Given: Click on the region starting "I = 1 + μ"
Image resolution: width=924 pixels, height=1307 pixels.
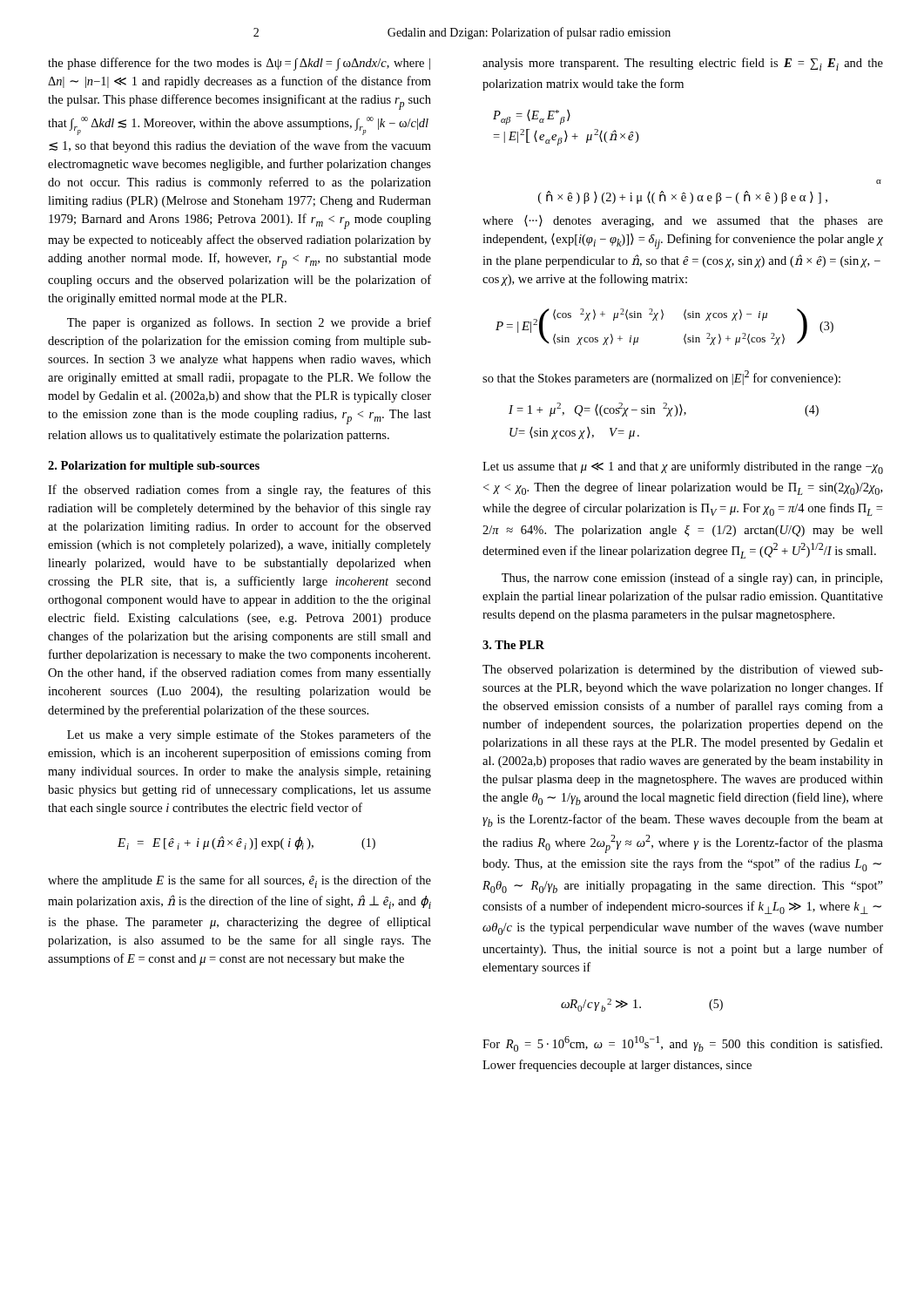Looking at the screenshot, I should pyautogui.click(x=683, y=420).
